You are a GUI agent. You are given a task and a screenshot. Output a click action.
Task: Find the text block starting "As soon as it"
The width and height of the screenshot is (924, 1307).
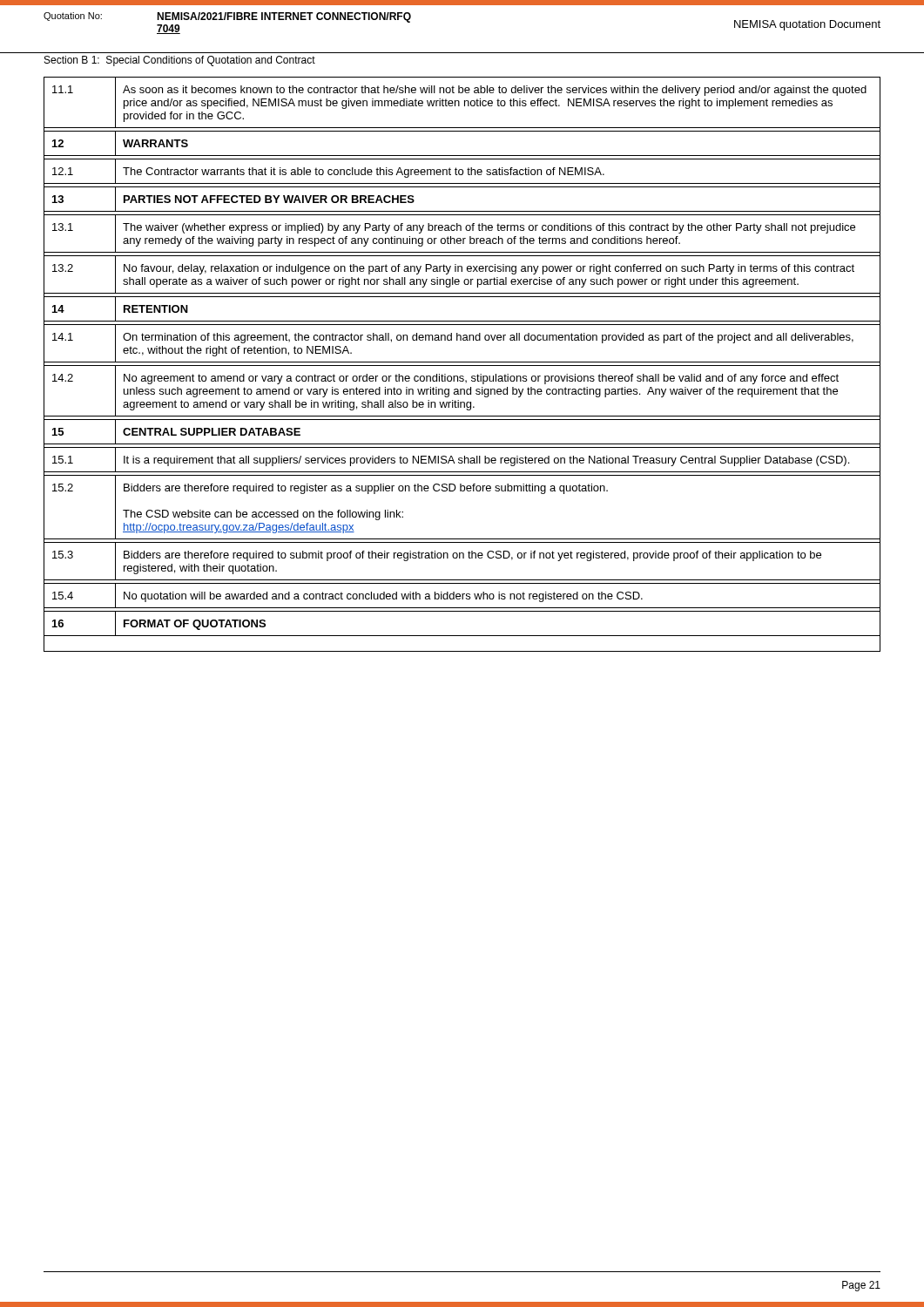coord(495,102)
